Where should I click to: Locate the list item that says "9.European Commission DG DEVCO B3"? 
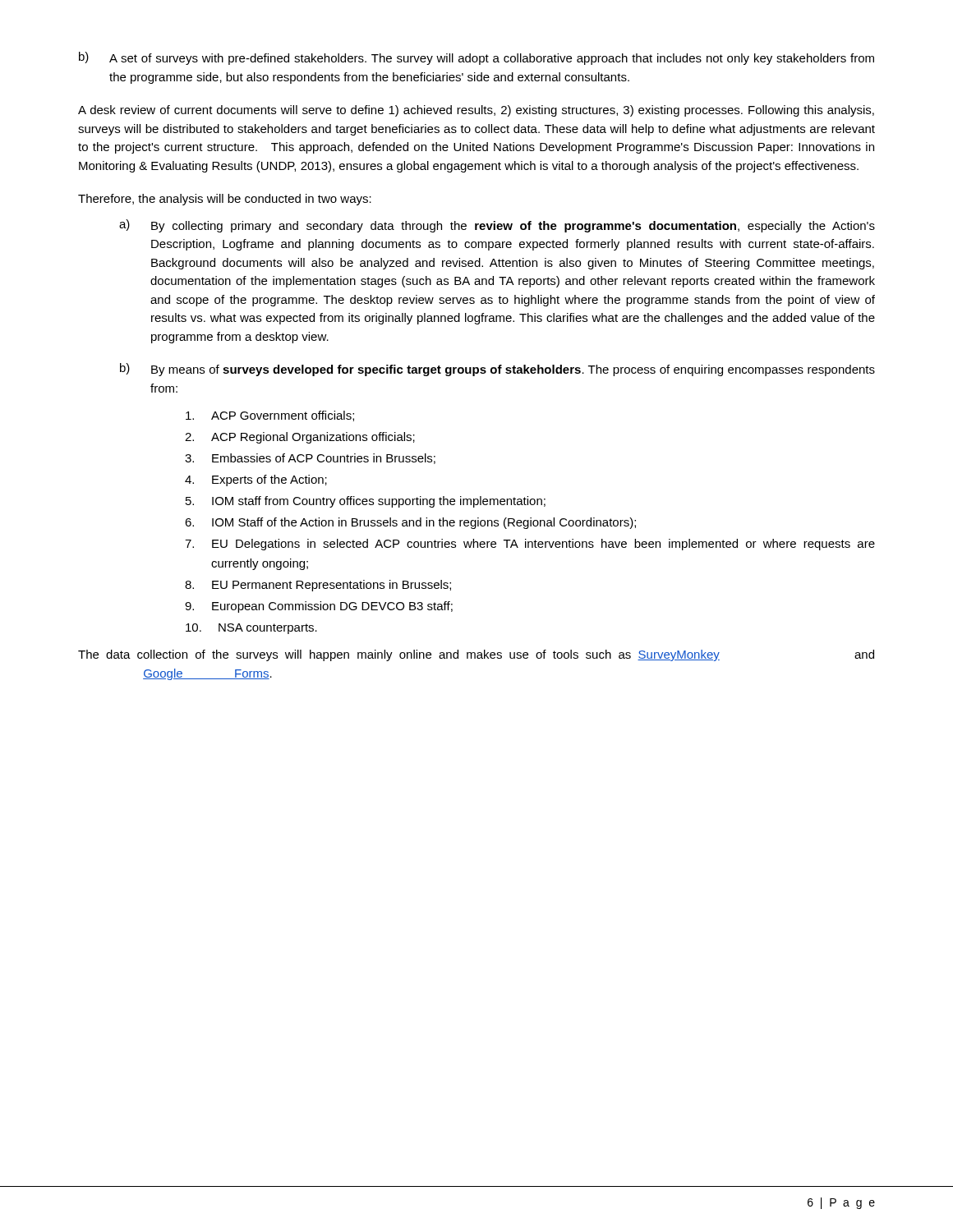(319, 607)
